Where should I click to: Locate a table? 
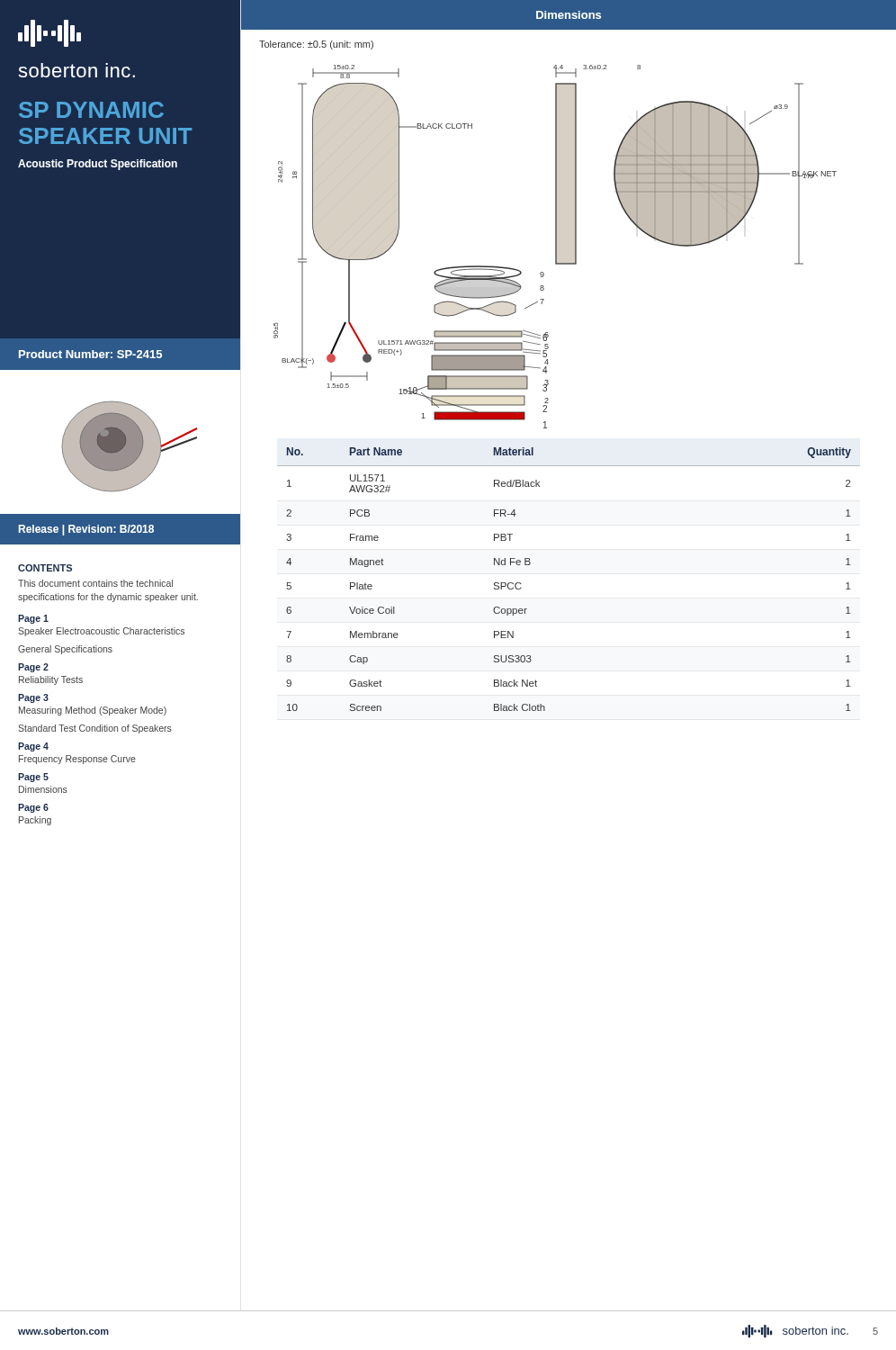coord(569,579)
